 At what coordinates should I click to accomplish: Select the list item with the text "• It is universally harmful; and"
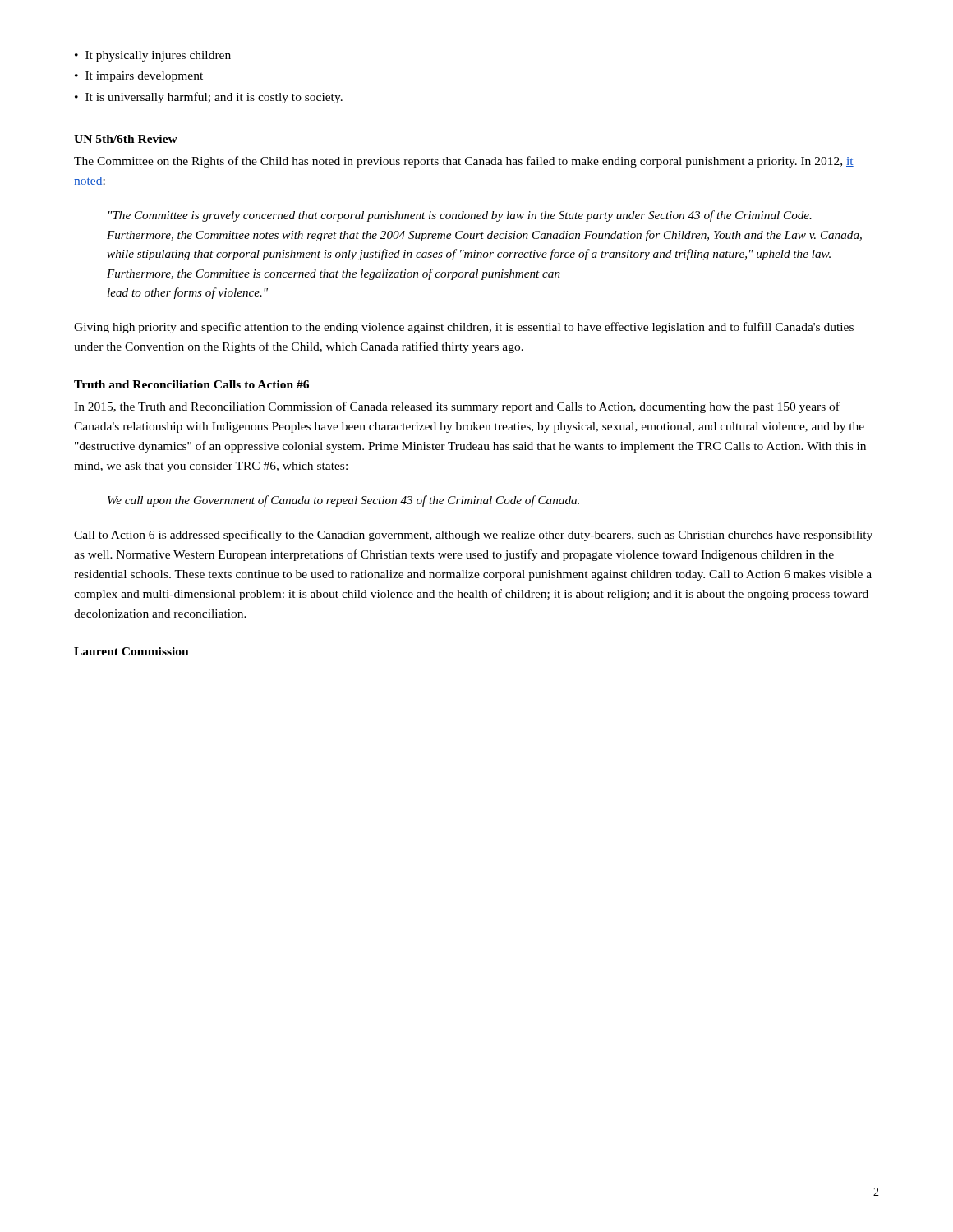209,96
